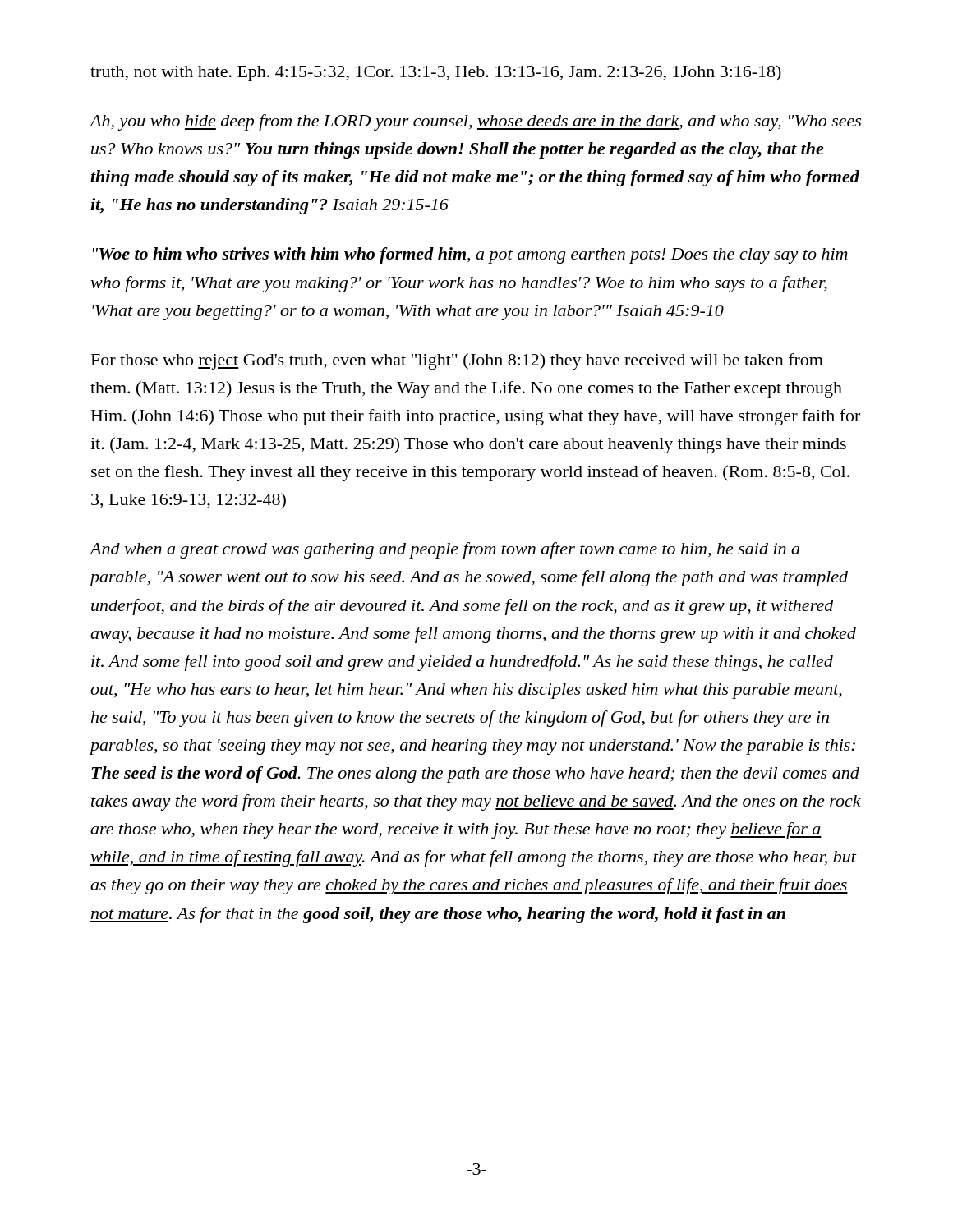Select the text block starting "truth, not with hate."
The height and width of the screenshot is (1232, 953).
click(436, 71)
